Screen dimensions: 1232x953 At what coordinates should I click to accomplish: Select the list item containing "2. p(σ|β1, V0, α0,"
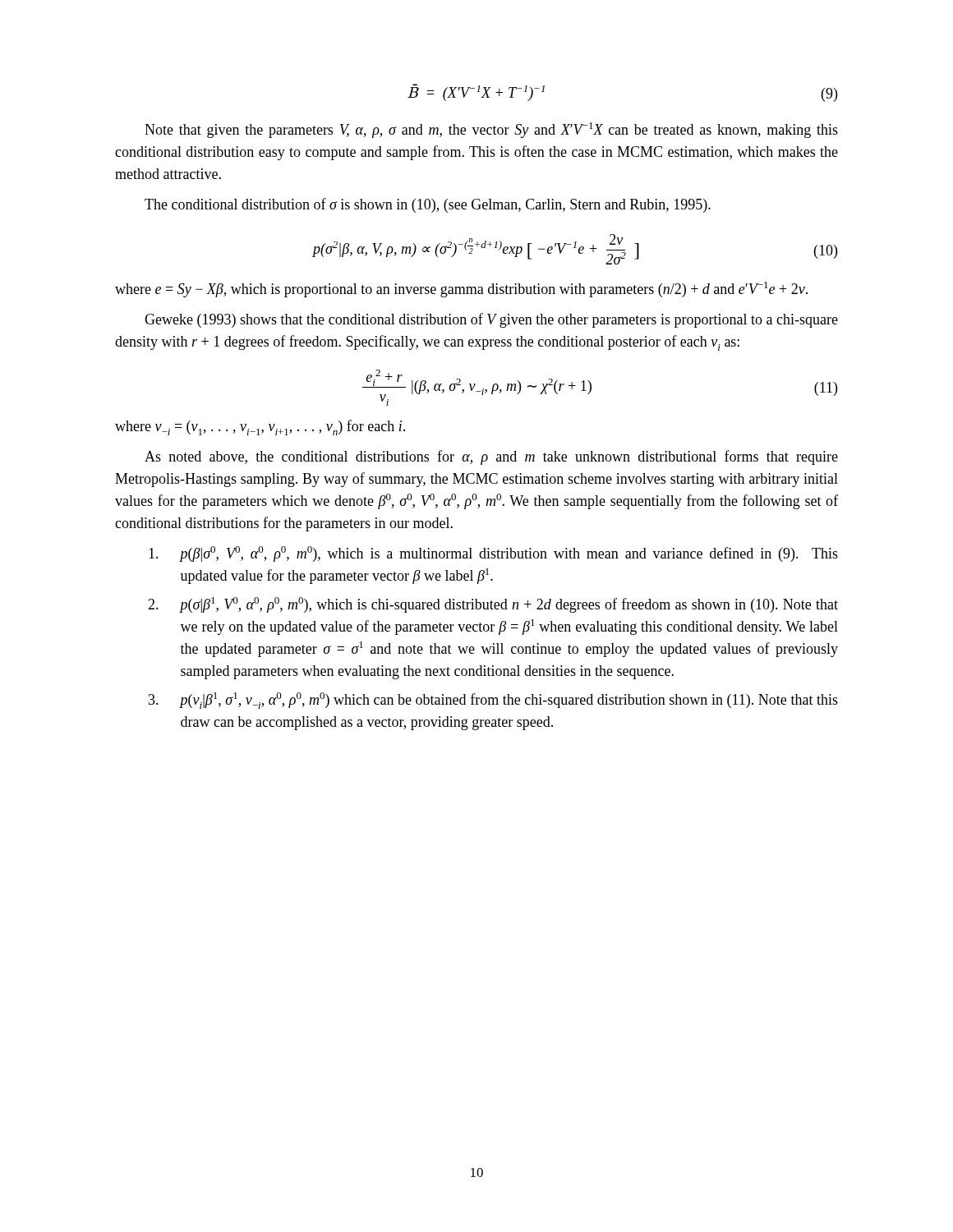(x=493, y=638)
